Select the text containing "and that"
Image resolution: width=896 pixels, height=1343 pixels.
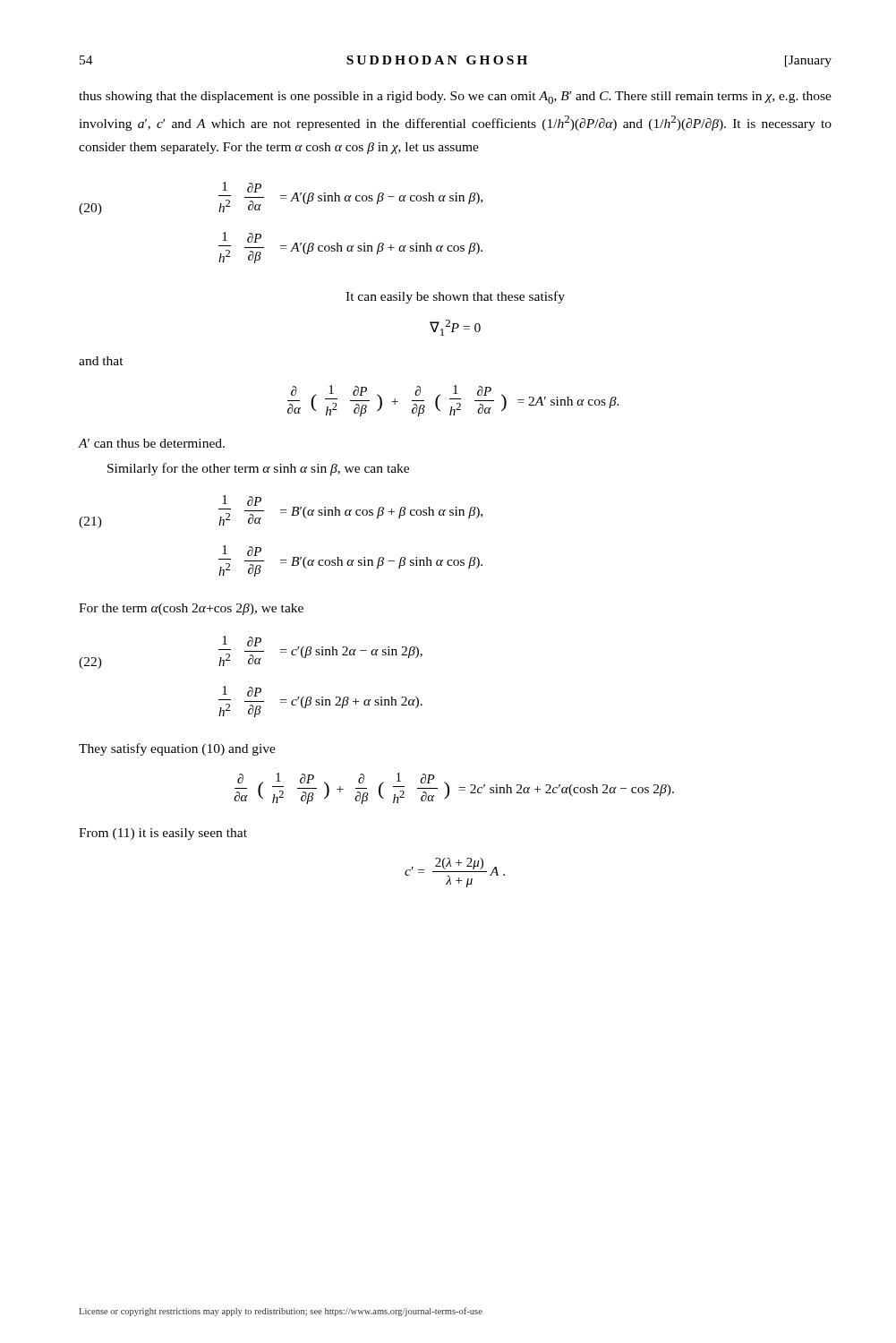[x=101, y=360]
